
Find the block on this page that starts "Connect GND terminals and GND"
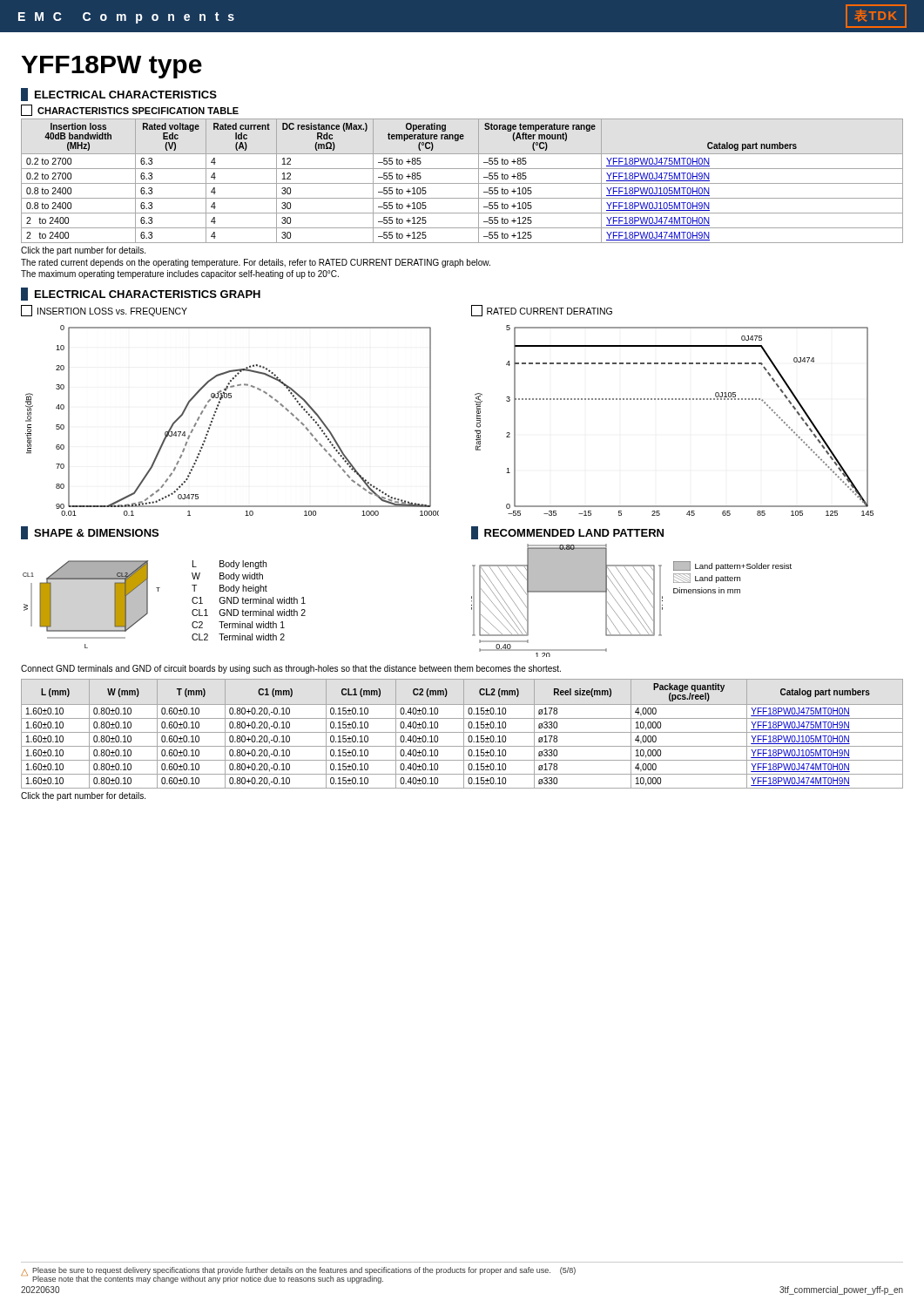click(291, 669)
